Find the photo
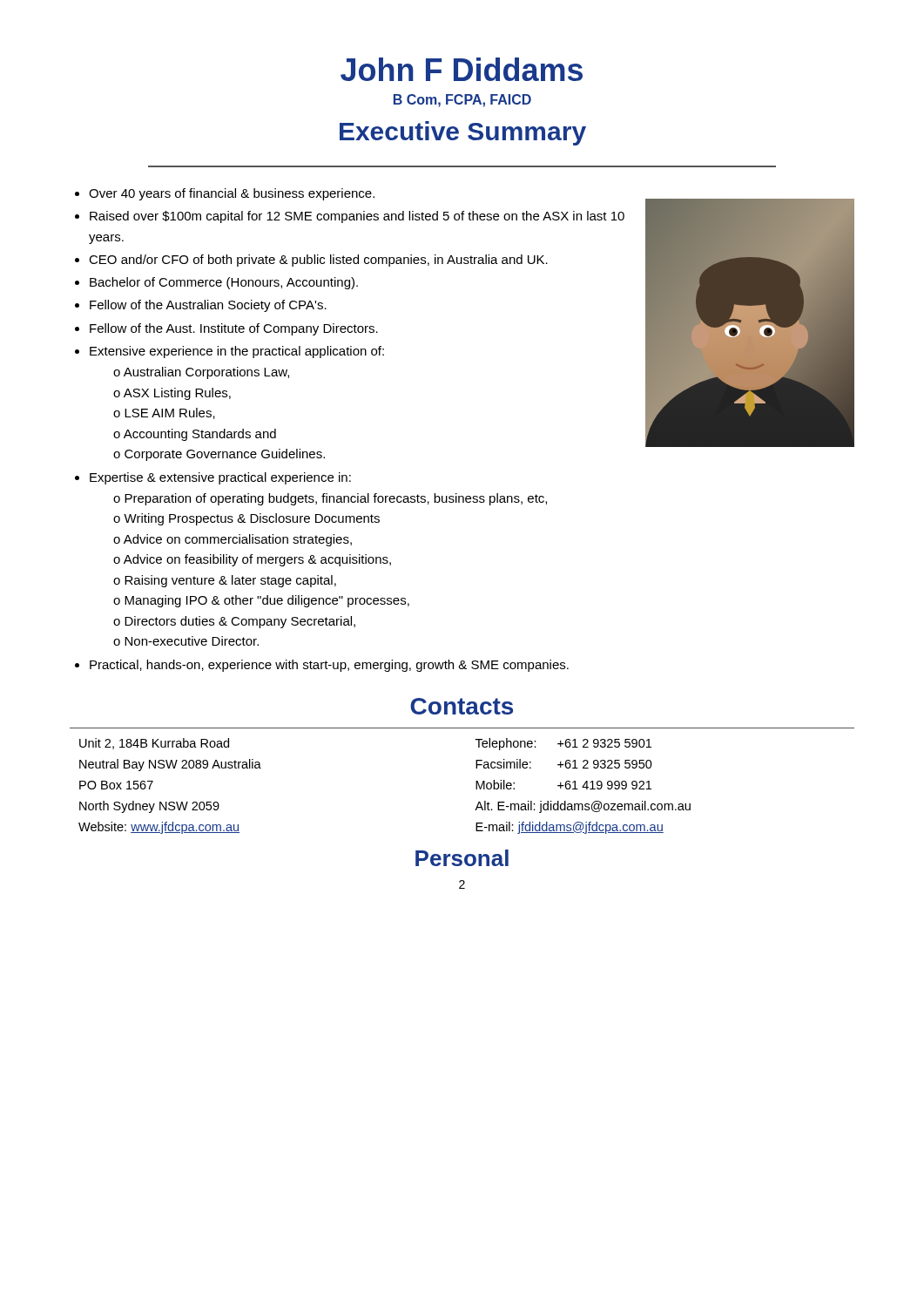This screenshot has height=1307, width=924. point(750,325)
